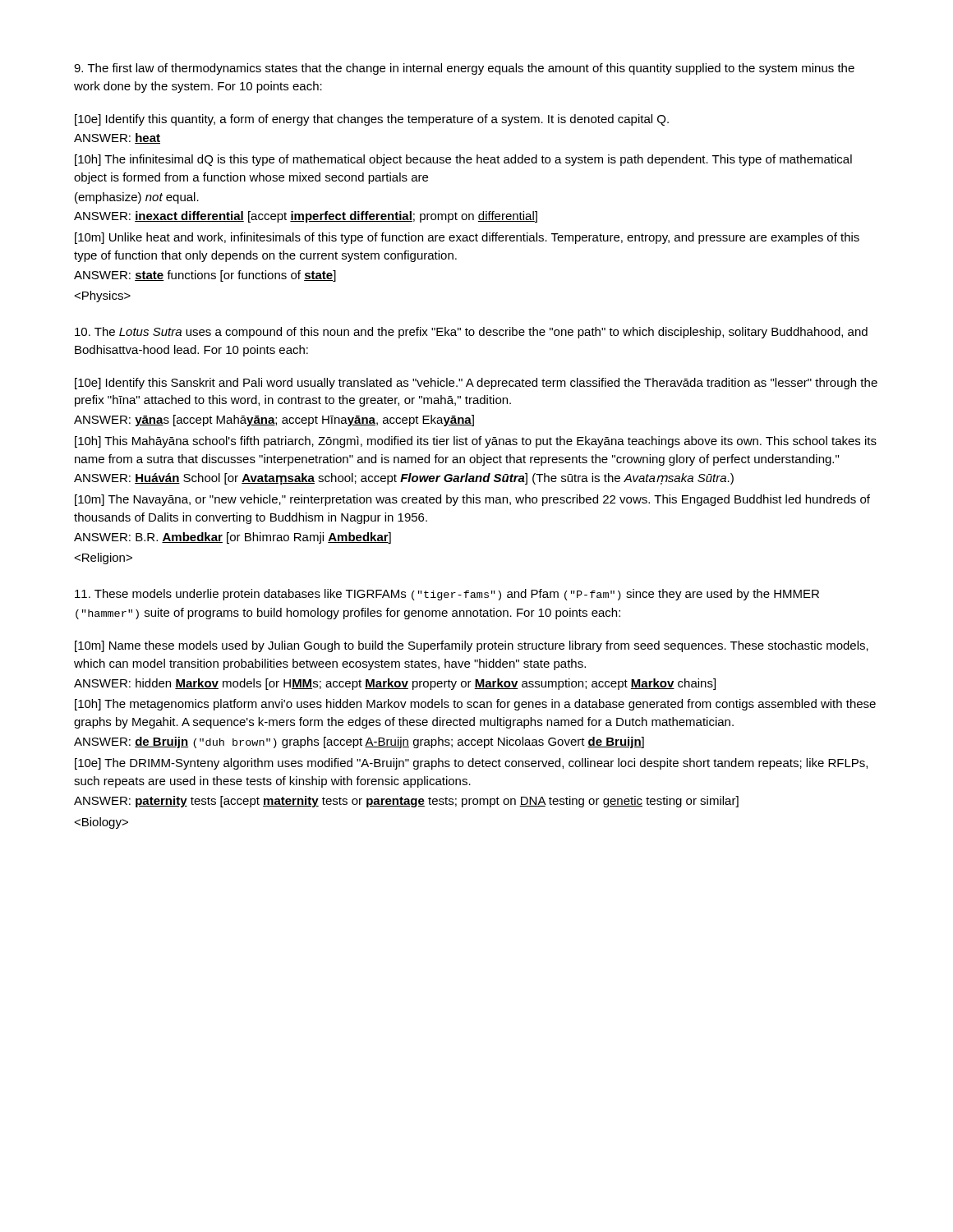This screenshot has height=1232, width=953.
Task: Point to the block beginning "[10m] The Navayāna, or "new"
Action: tap(472, 500)
